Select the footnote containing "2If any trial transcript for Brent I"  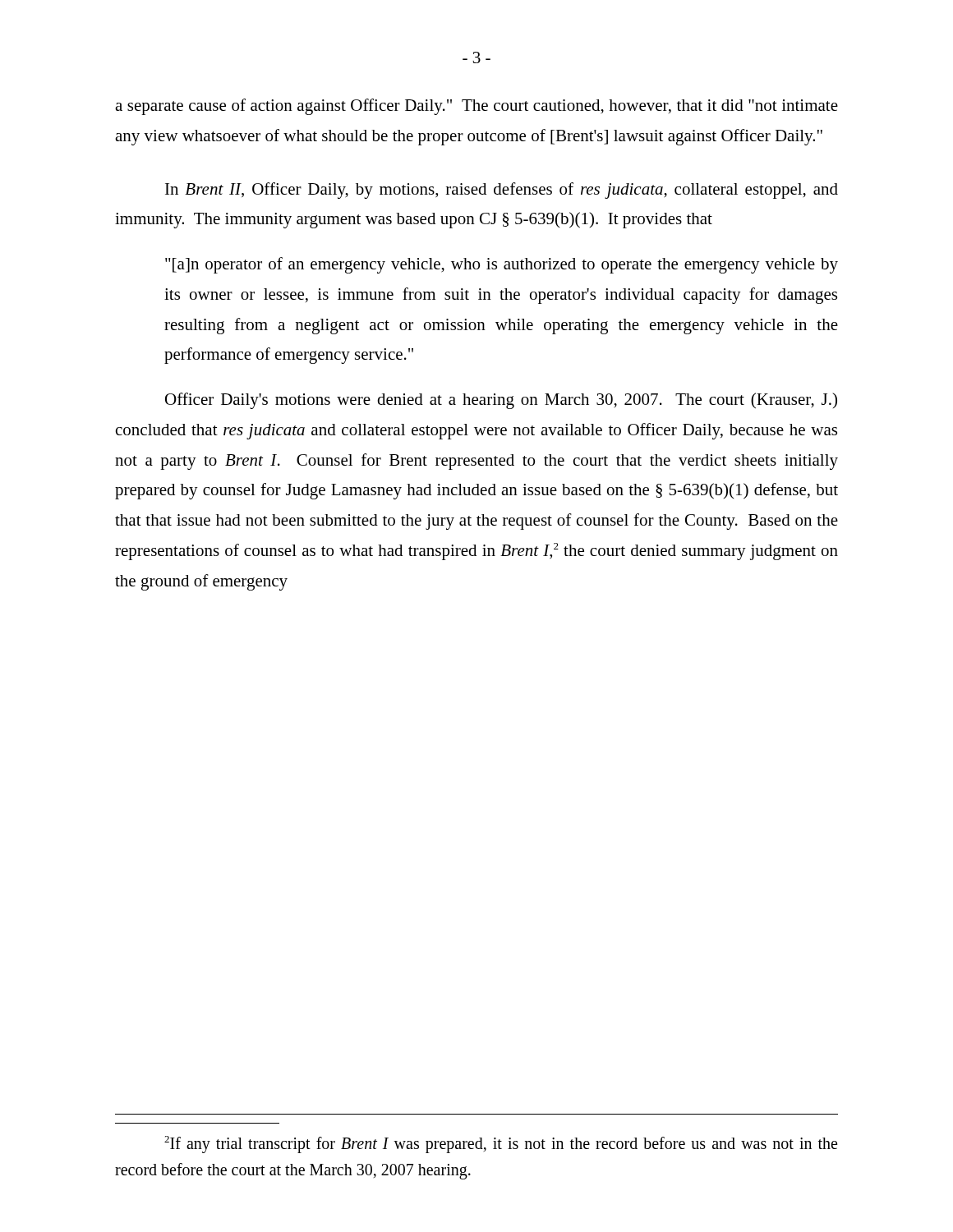tap(476, 1156)
